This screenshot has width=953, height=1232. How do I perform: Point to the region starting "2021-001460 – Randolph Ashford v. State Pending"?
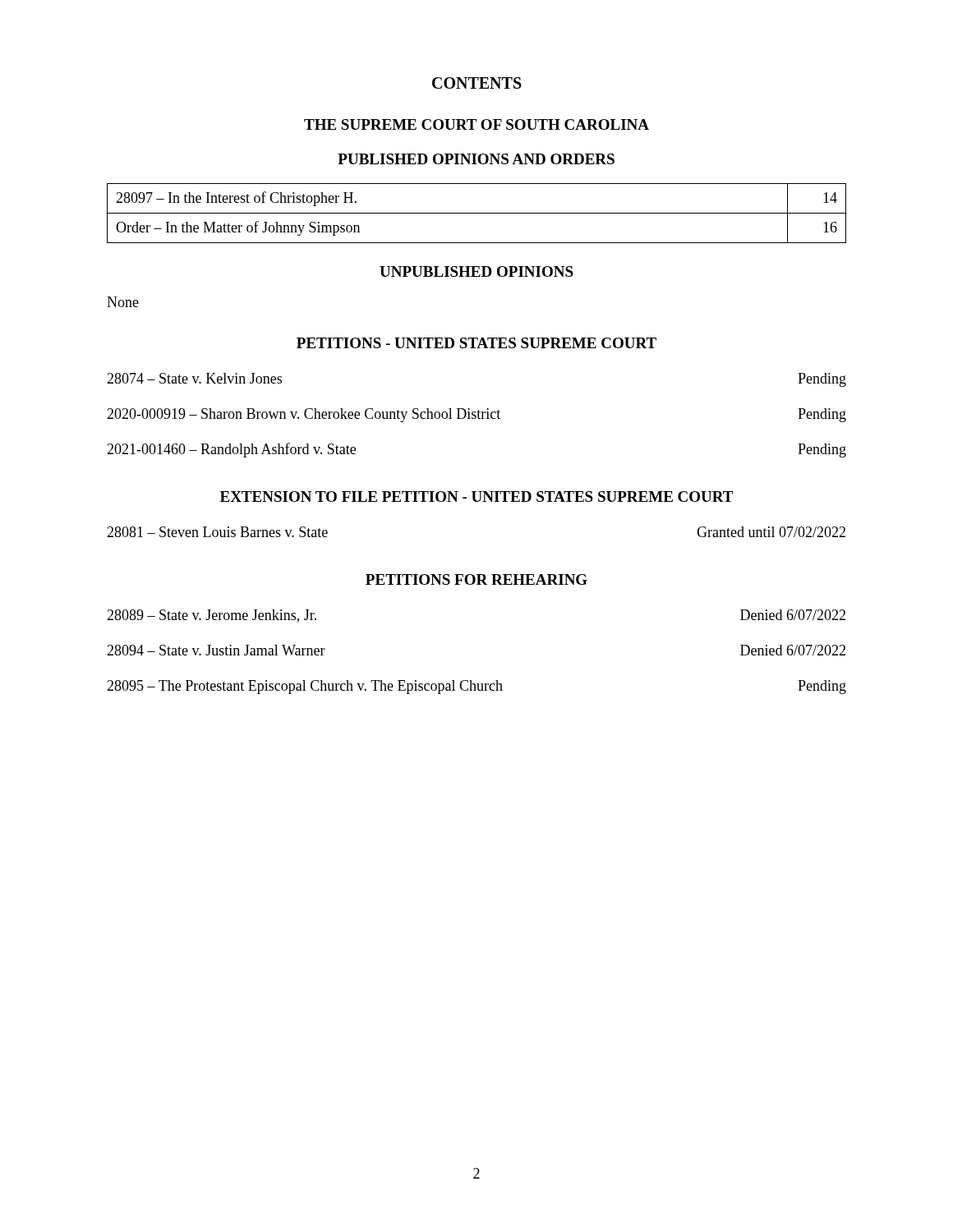coord(230,450)
